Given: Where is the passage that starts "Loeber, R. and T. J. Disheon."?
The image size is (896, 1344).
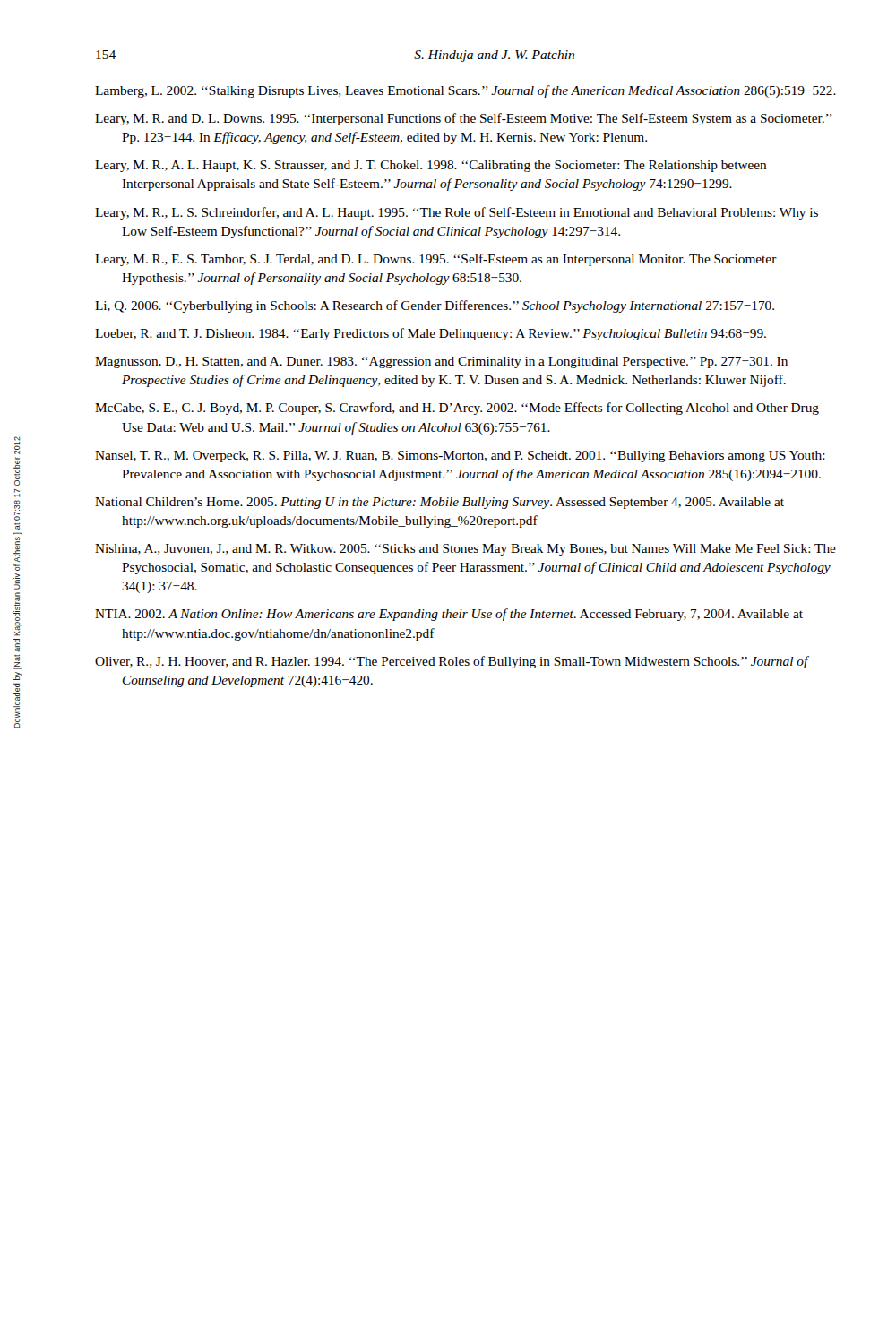Looking at the screenshot, I should tap(431, 333).
